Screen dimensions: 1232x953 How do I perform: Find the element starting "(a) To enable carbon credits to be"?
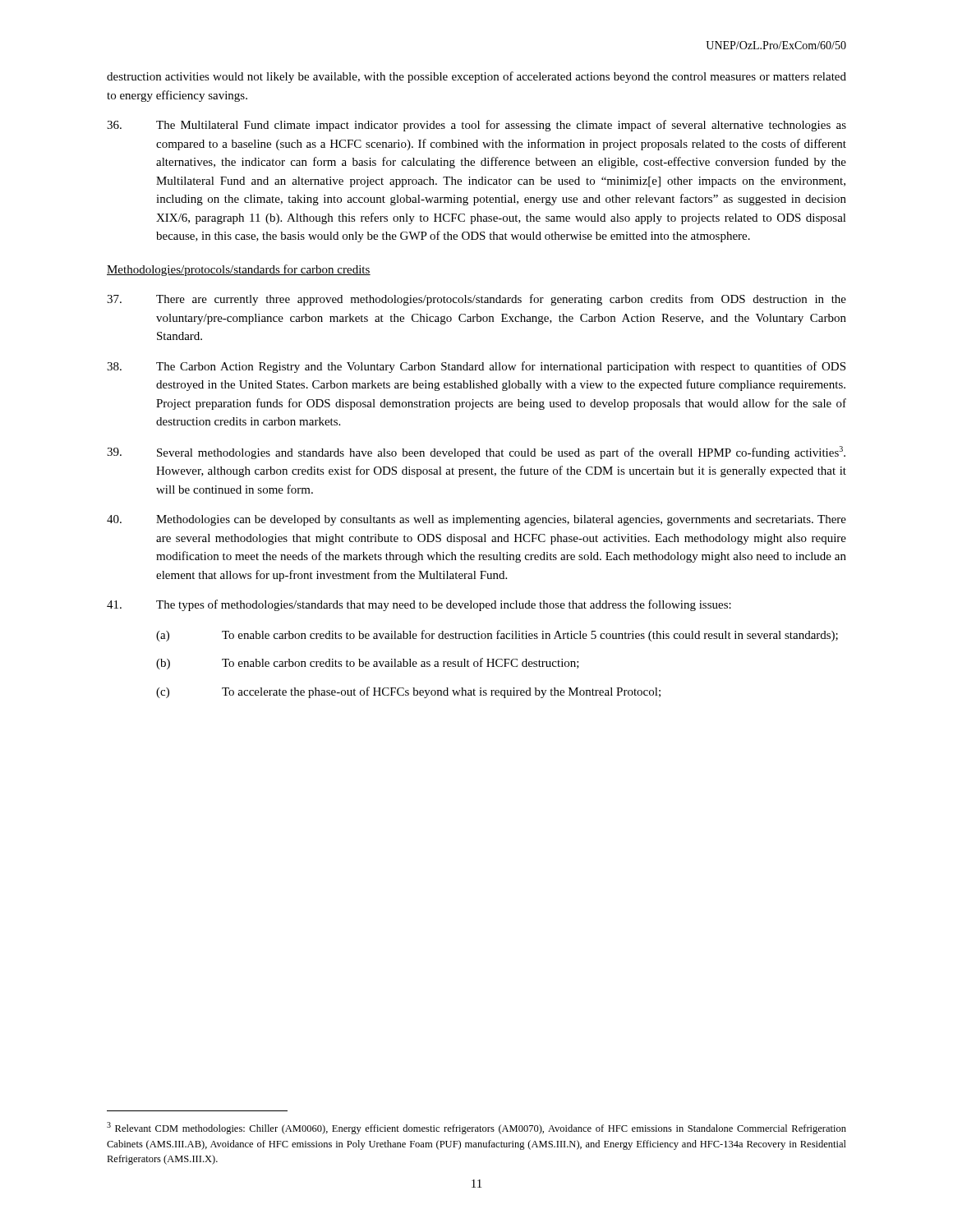tap(476, 635)
